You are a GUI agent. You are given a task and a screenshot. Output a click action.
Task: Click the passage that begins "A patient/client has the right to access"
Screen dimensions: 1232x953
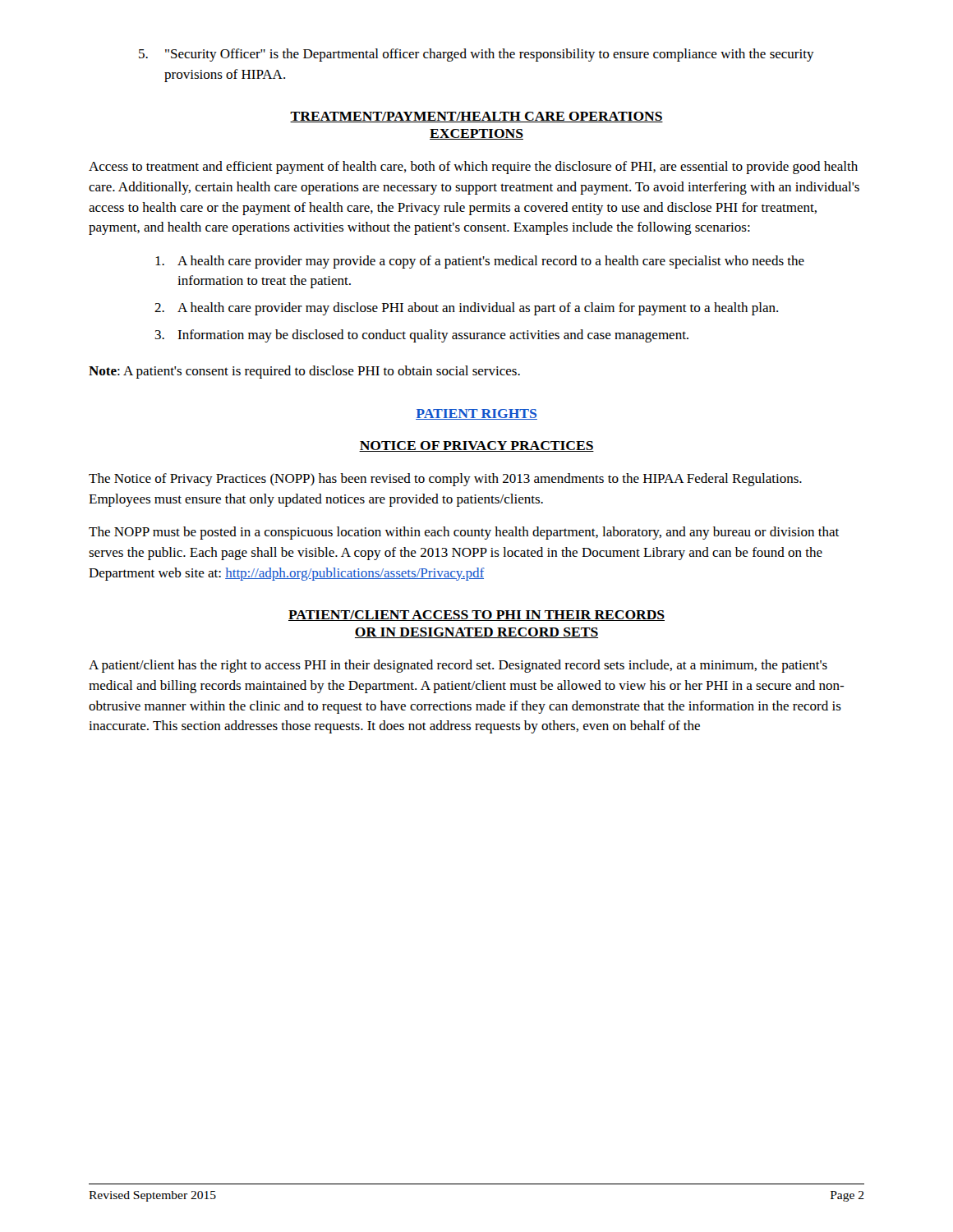click(x=466, y=695)
